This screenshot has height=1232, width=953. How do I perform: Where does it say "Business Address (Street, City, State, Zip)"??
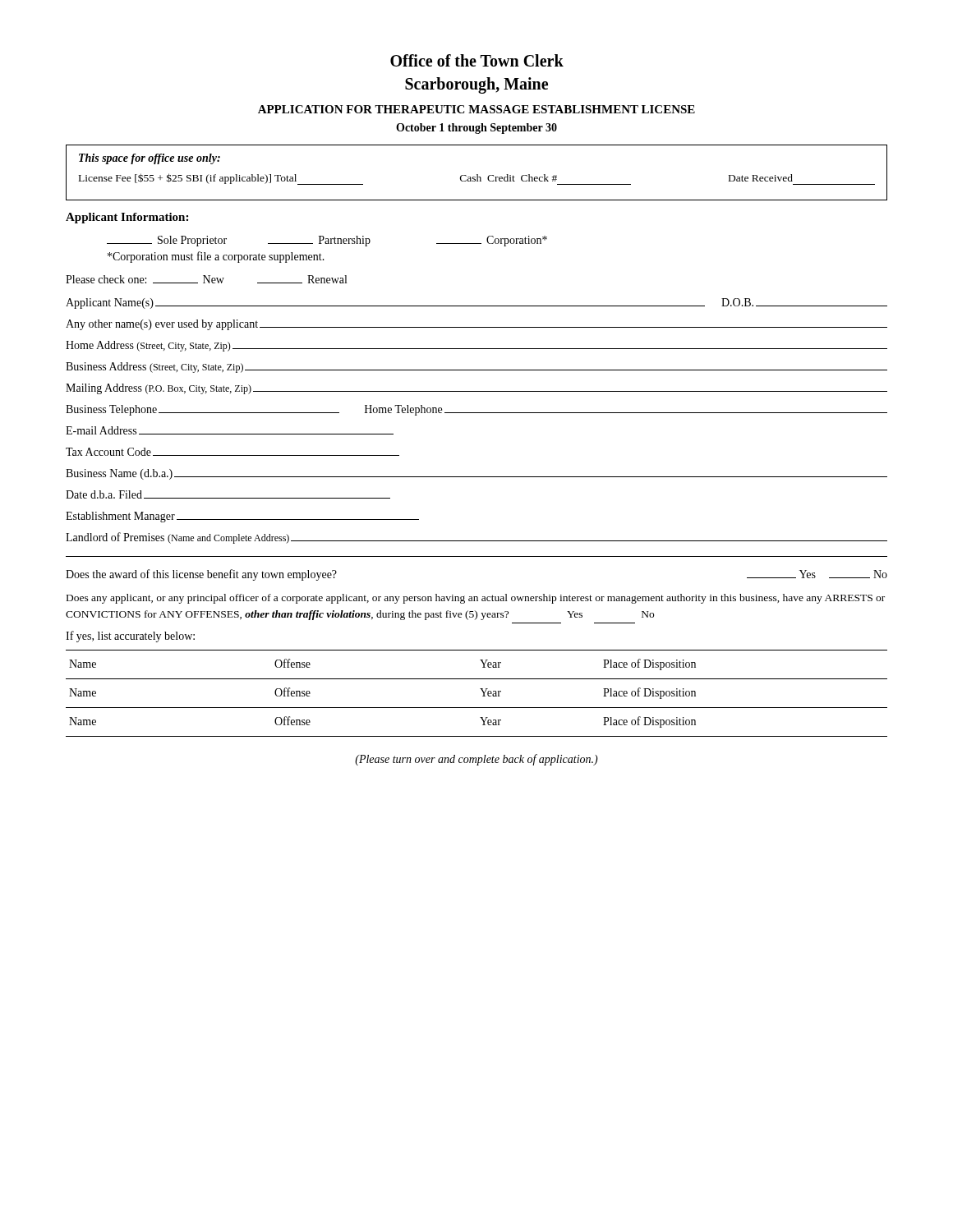coord(476,365)
